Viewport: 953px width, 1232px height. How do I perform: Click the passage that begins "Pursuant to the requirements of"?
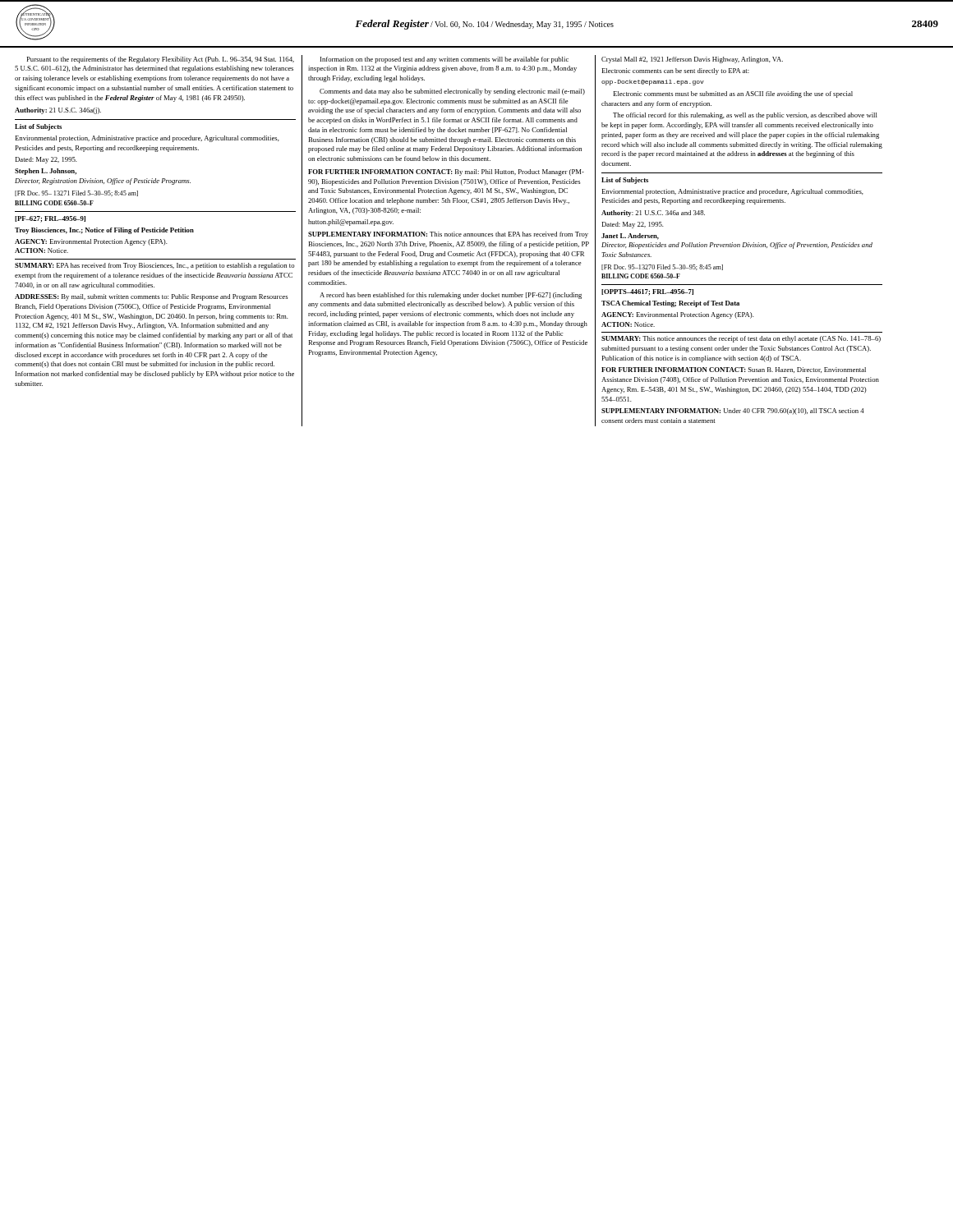pos(155,79)
